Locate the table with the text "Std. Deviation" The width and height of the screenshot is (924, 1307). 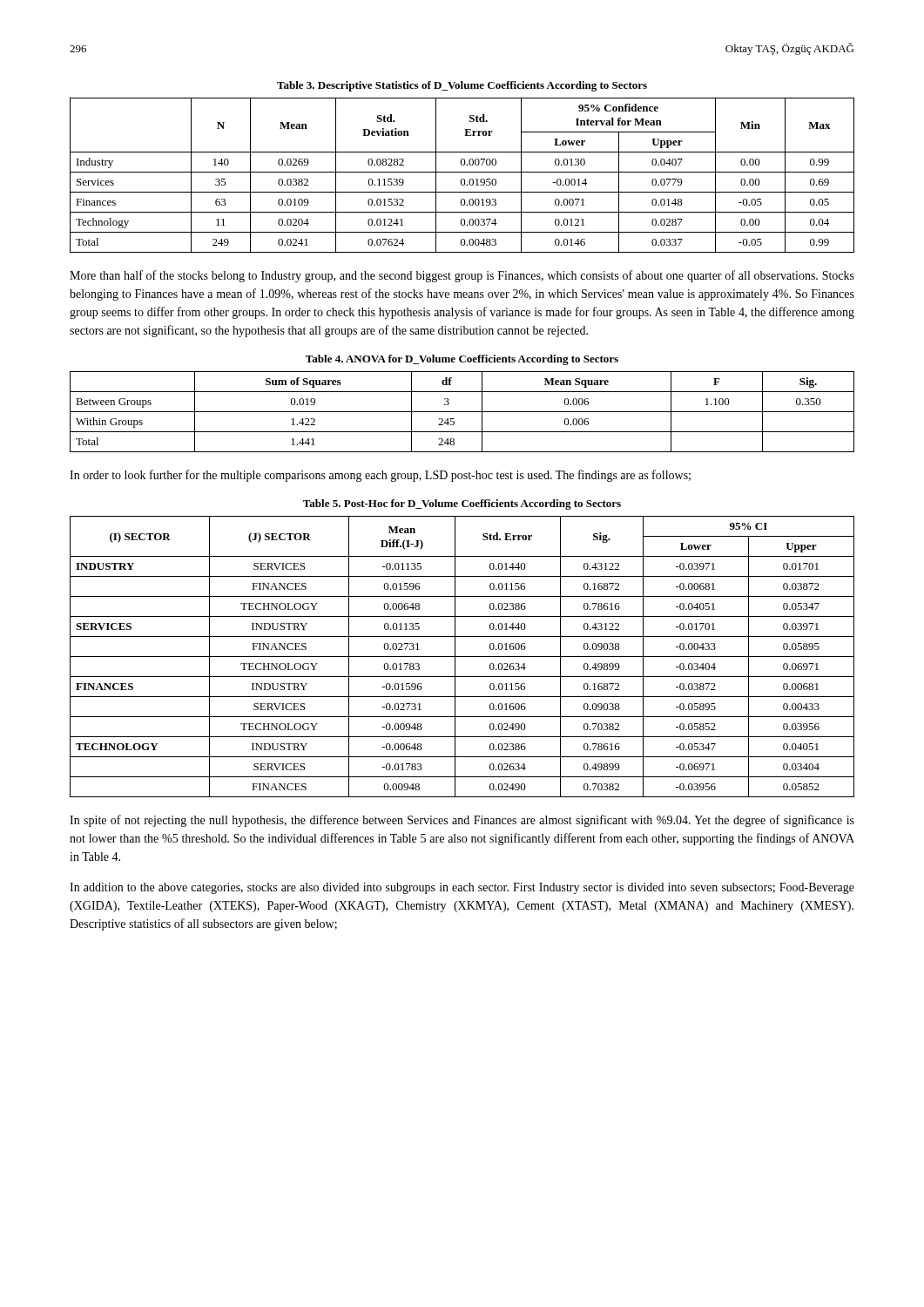point(462,175)
